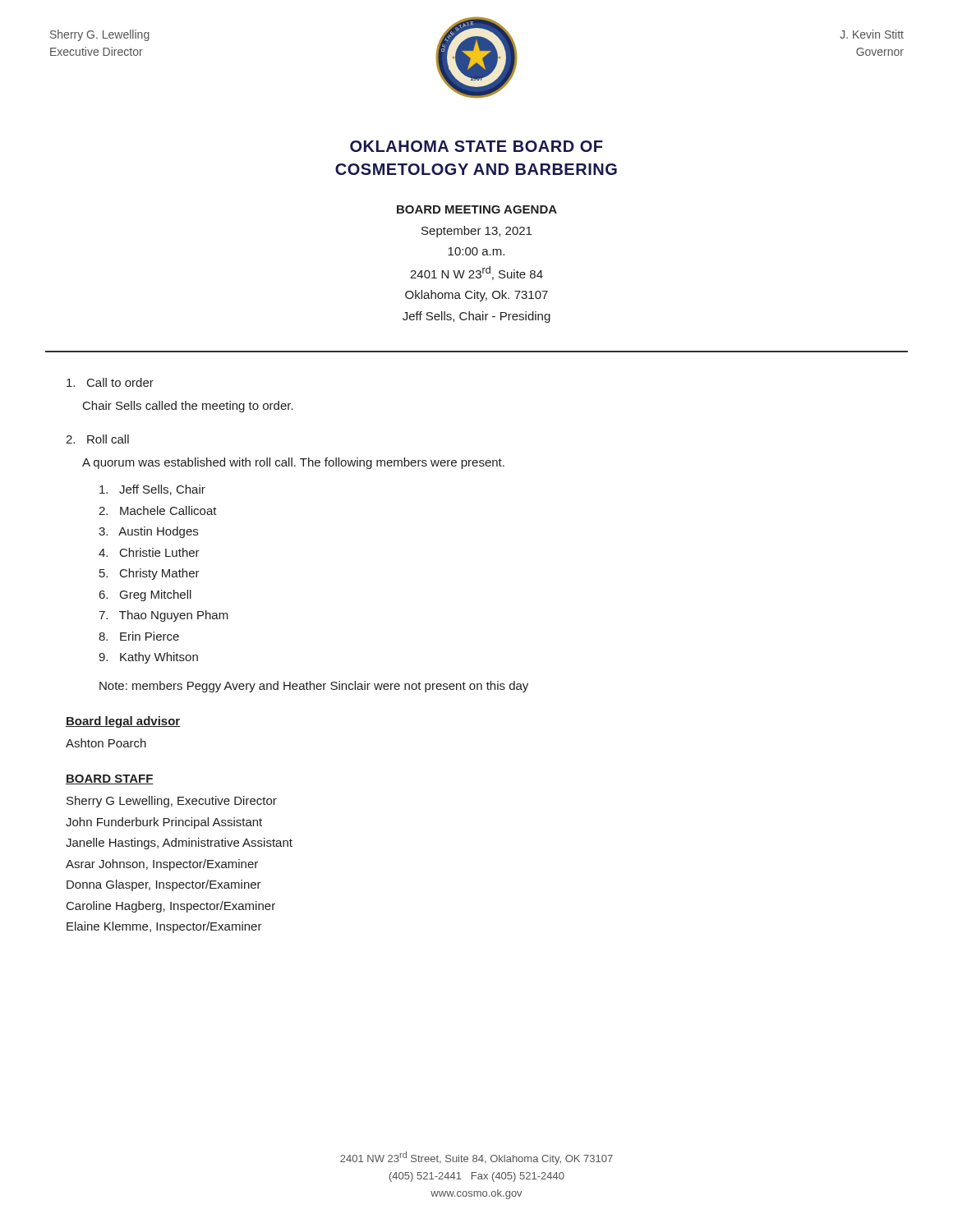
Task: Locate the passage starting "4. Christie Luther"
Action: click(149, 552)
